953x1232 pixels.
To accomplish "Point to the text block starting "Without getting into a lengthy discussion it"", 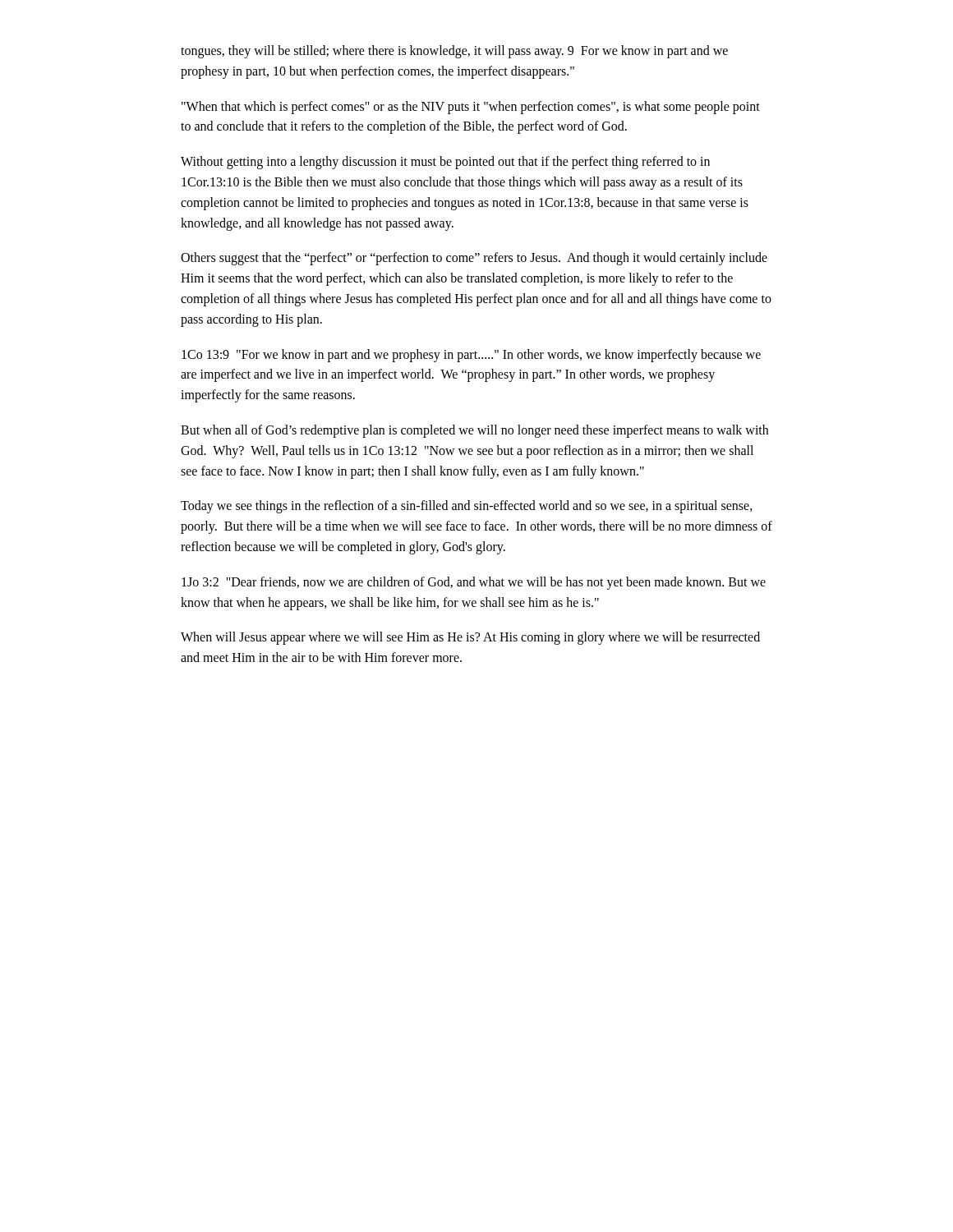I will 465,192.
